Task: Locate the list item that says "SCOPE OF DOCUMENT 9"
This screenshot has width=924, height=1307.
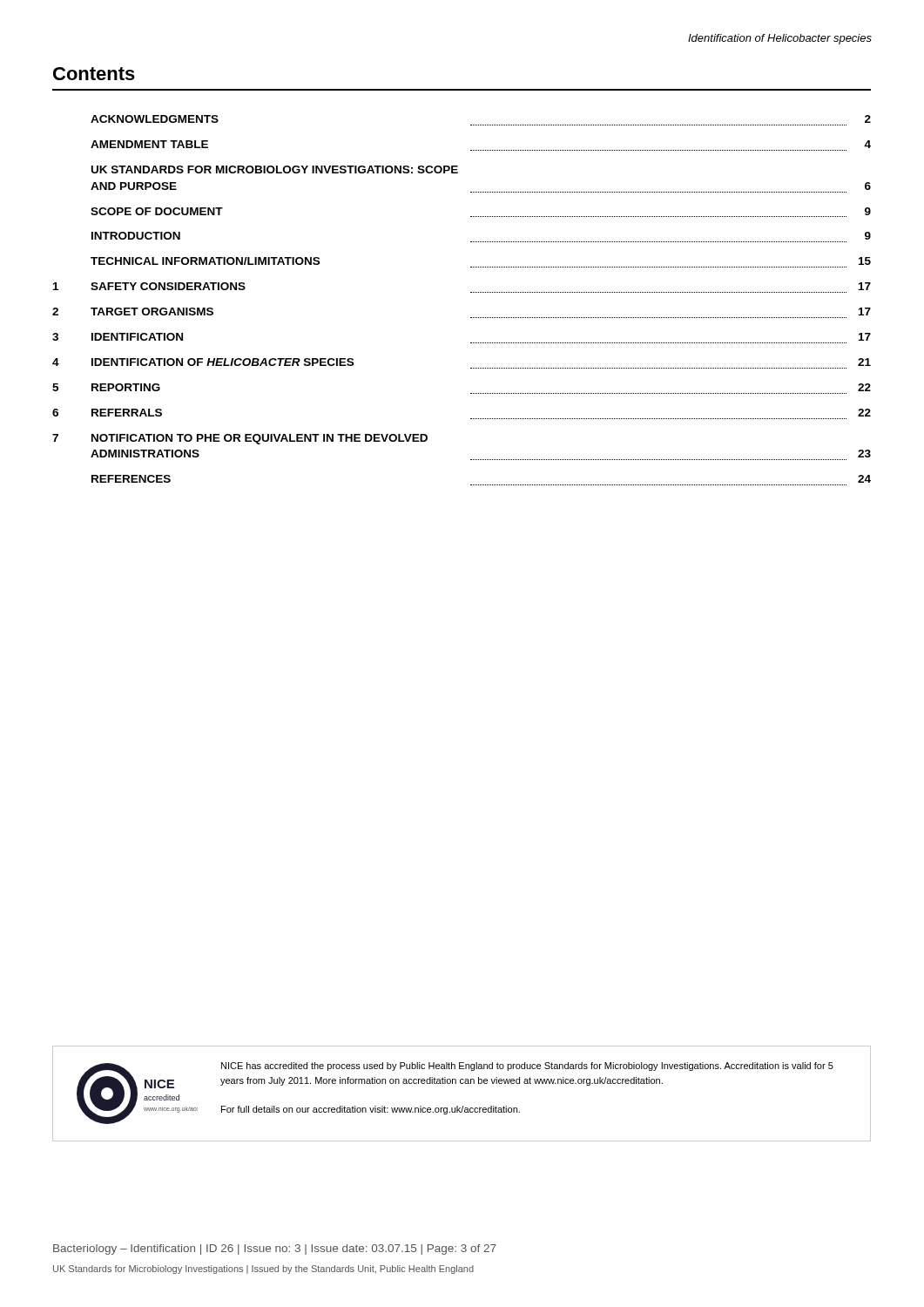Action: tap(481, 212)
